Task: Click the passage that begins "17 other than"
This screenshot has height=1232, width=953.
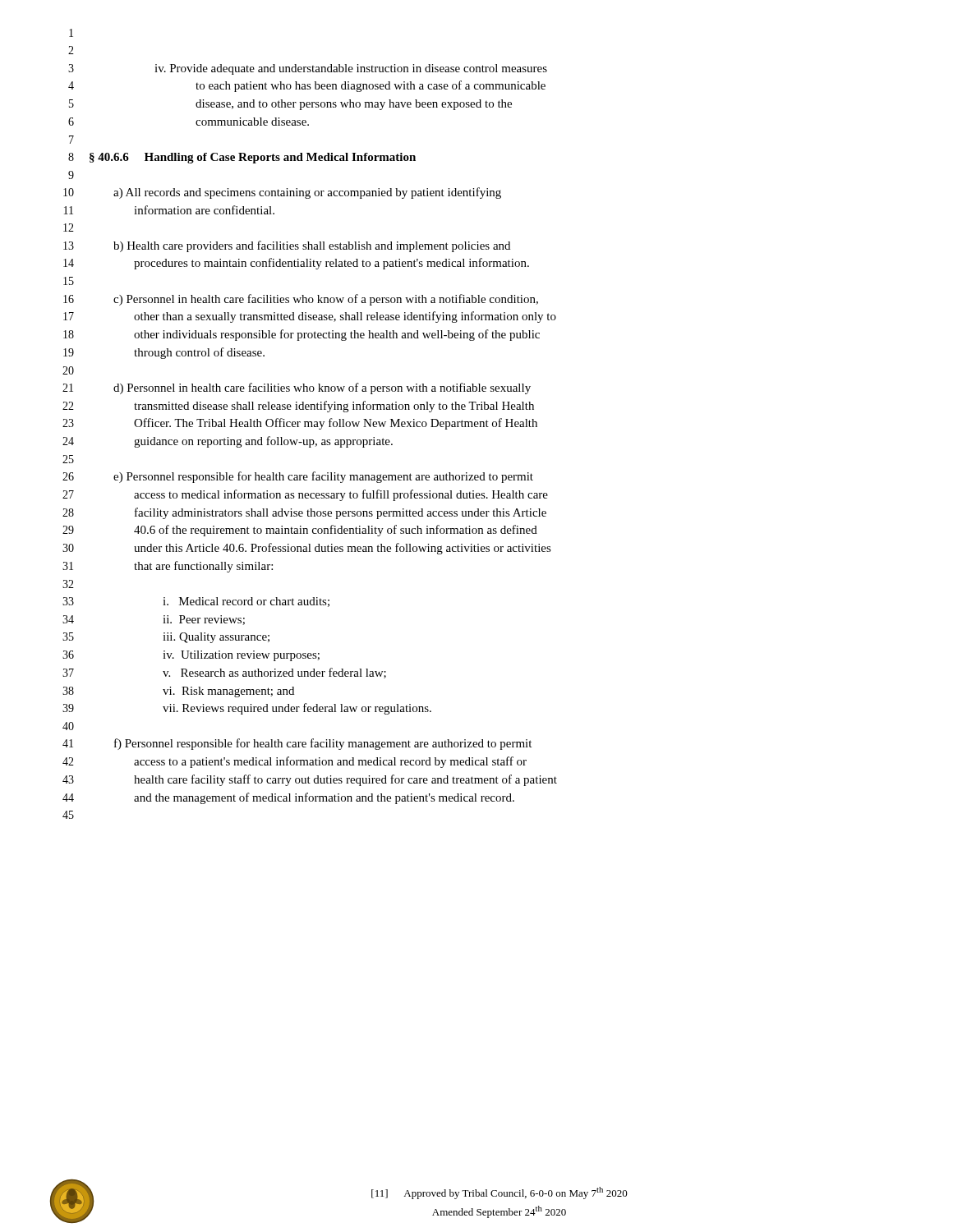Action: (x=476, y=317)
